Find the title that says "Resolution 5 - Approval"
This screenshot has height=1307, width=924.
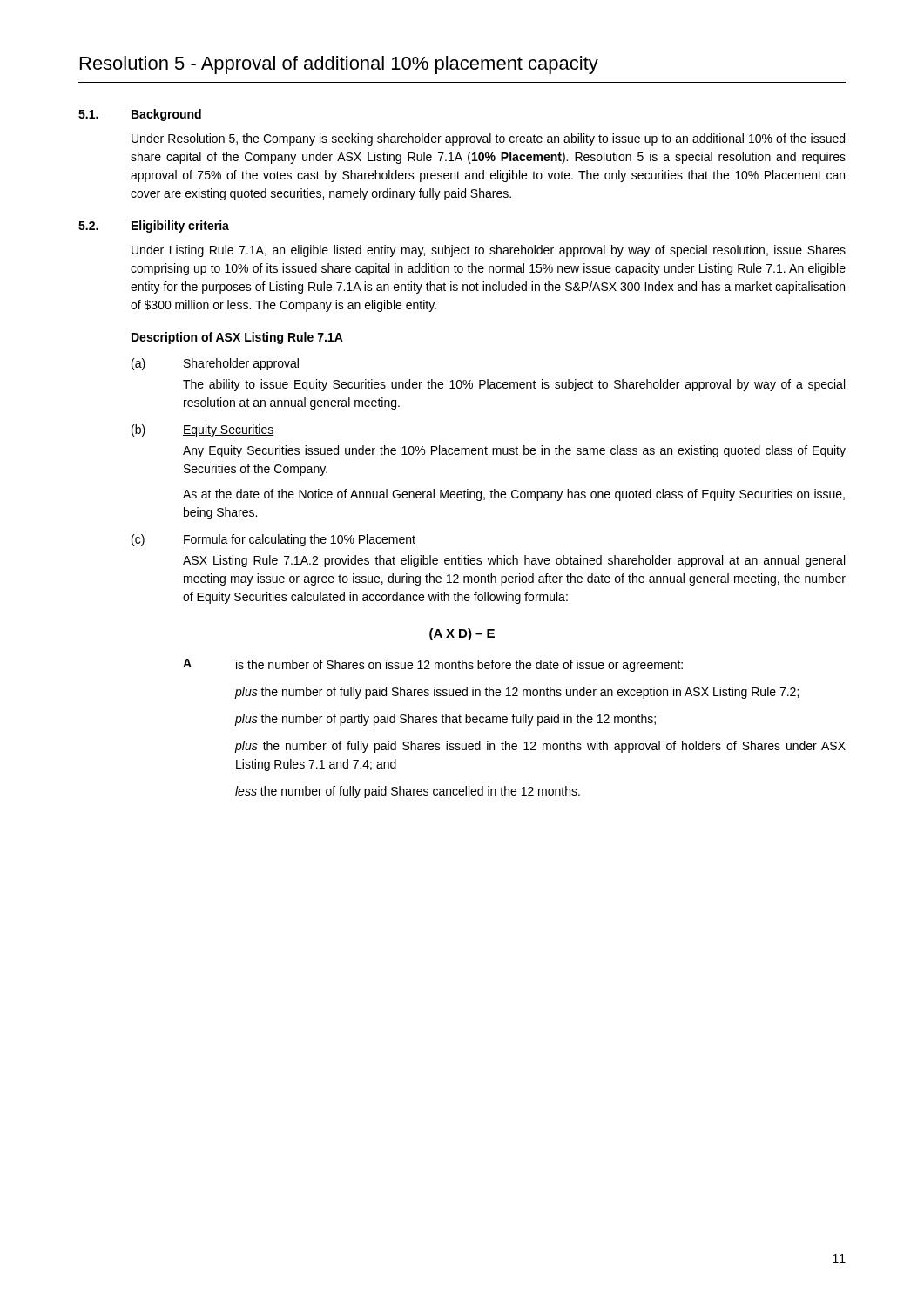click(338, 63)
